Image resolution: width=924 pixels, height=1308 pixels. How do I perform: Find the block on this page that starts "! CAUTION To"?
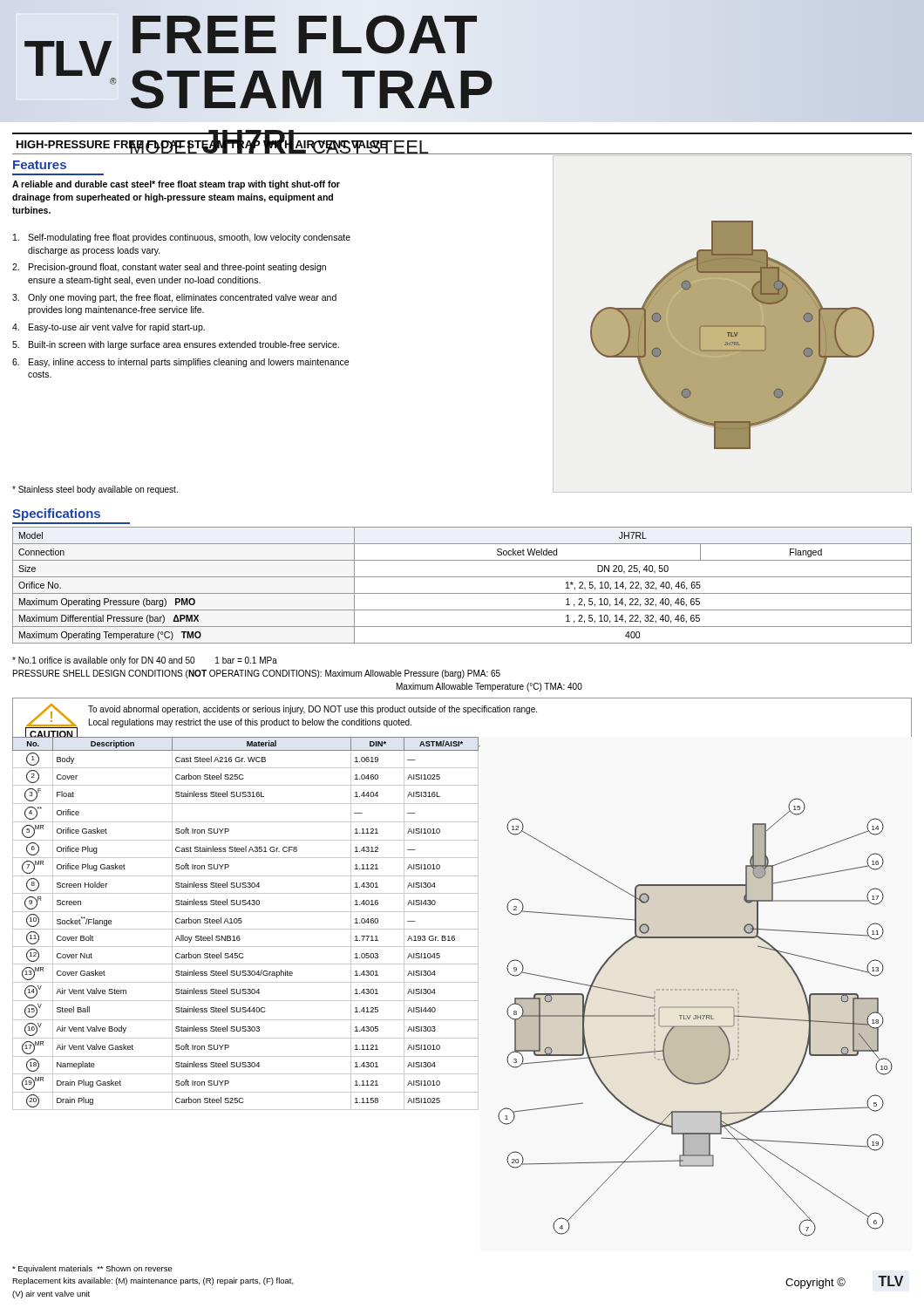tap(279, 722)
